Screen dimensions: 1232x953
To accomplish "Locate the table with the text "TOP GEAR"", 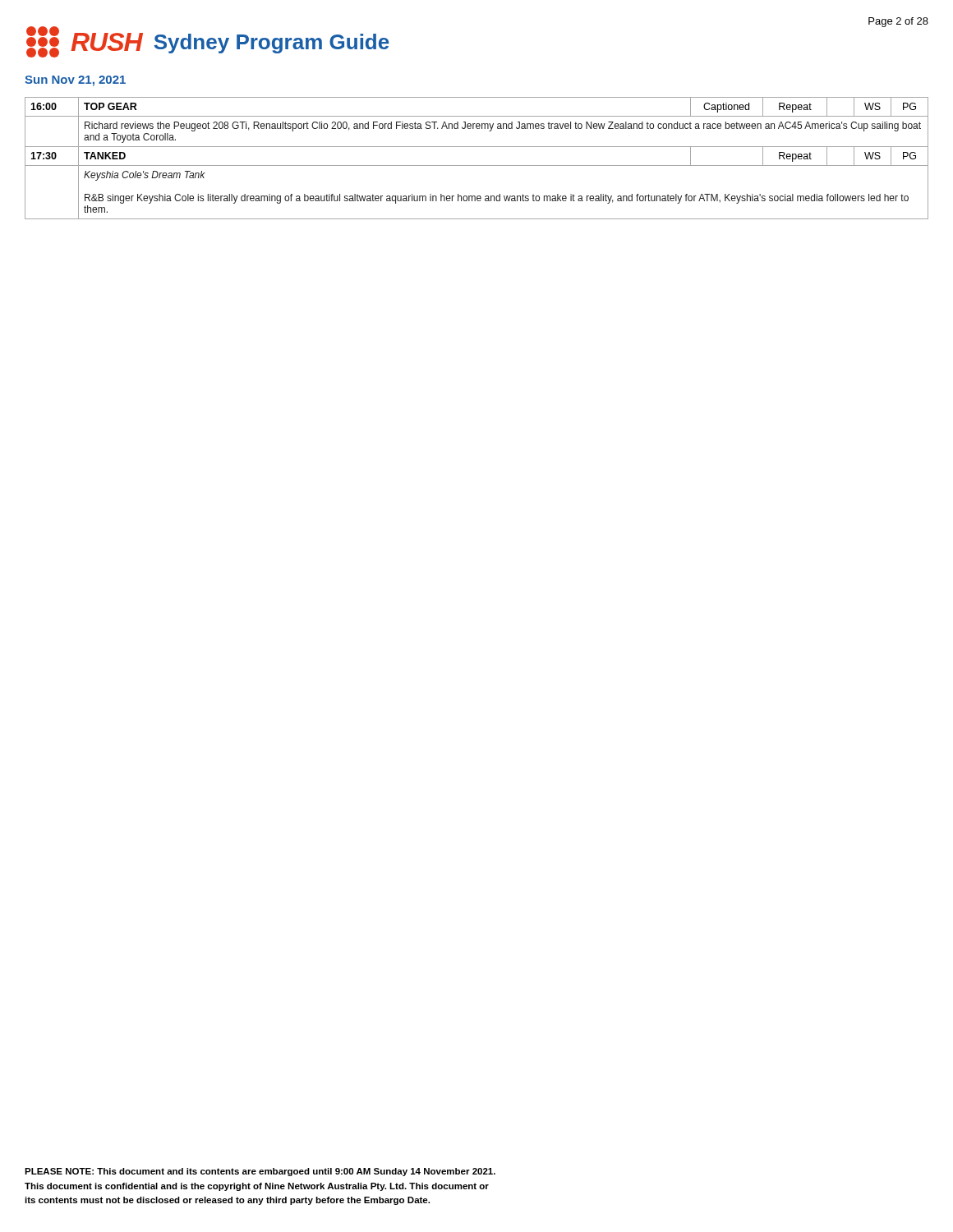I will (476, 158).
